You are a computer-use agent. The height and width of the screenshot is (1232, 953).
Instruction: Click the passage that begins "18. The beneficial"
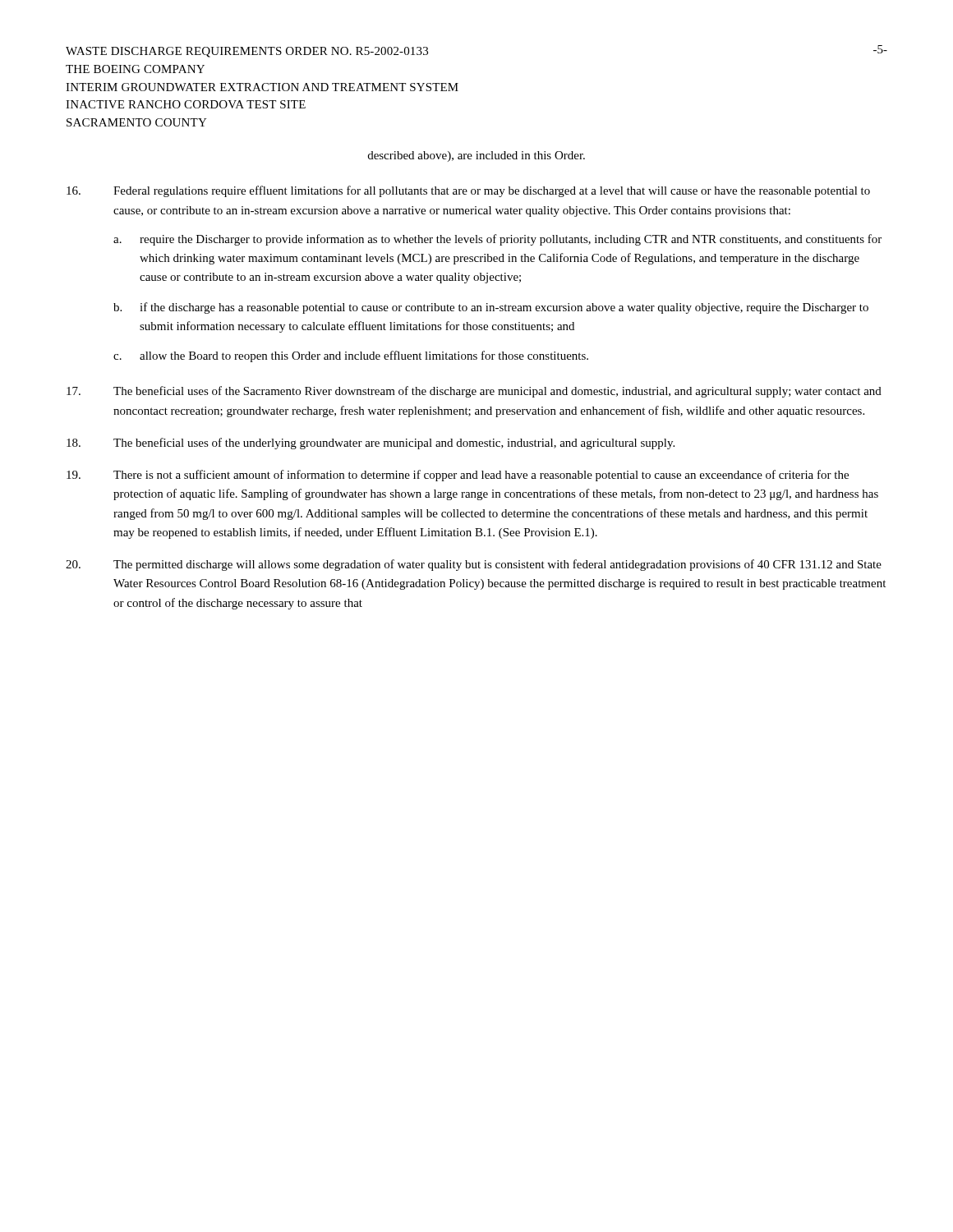476,443
